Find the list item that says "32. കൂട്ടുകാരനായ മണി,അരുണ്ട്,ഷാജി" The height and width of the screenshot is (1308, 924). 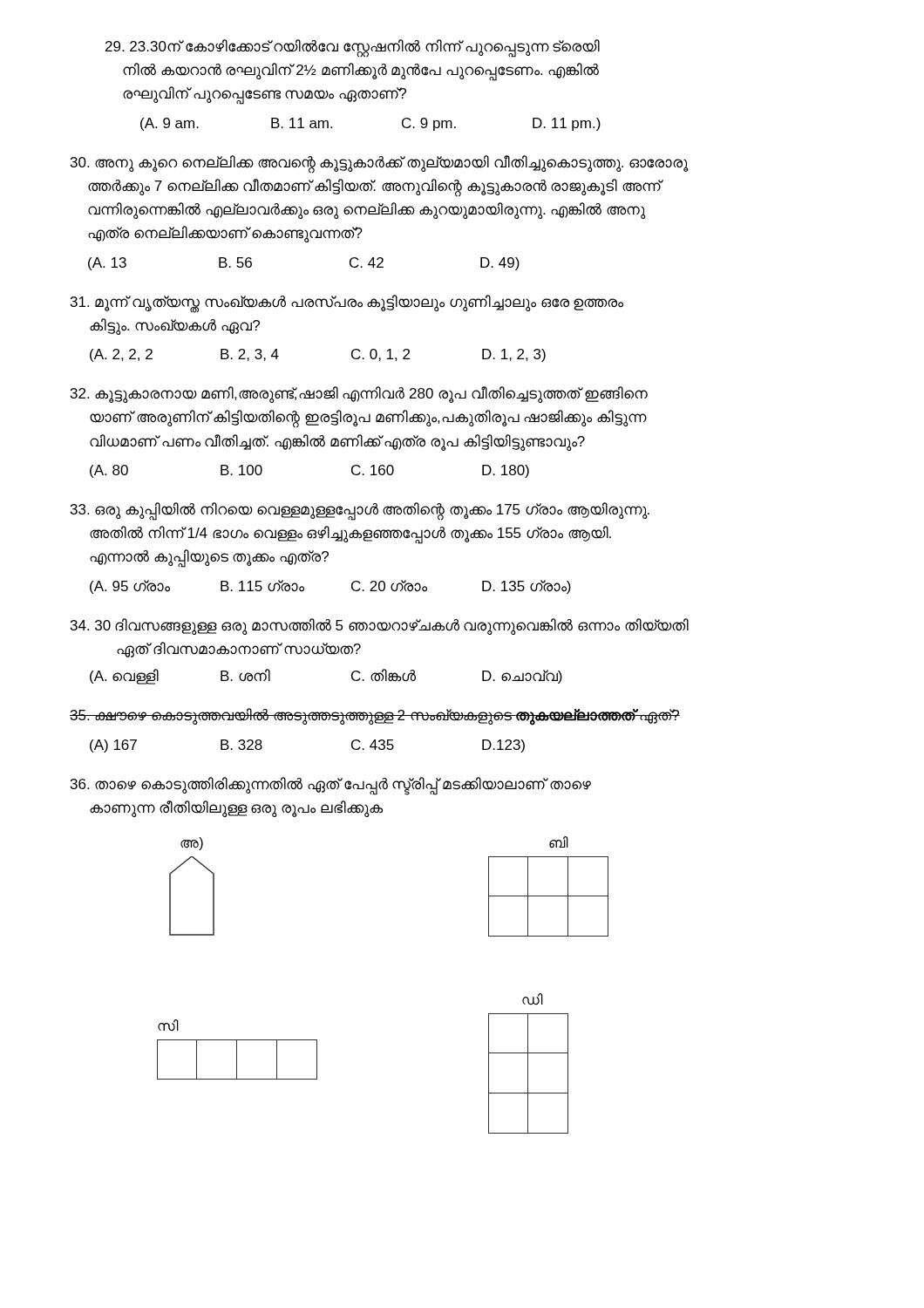pyautogui.click(x=471, y=432)
